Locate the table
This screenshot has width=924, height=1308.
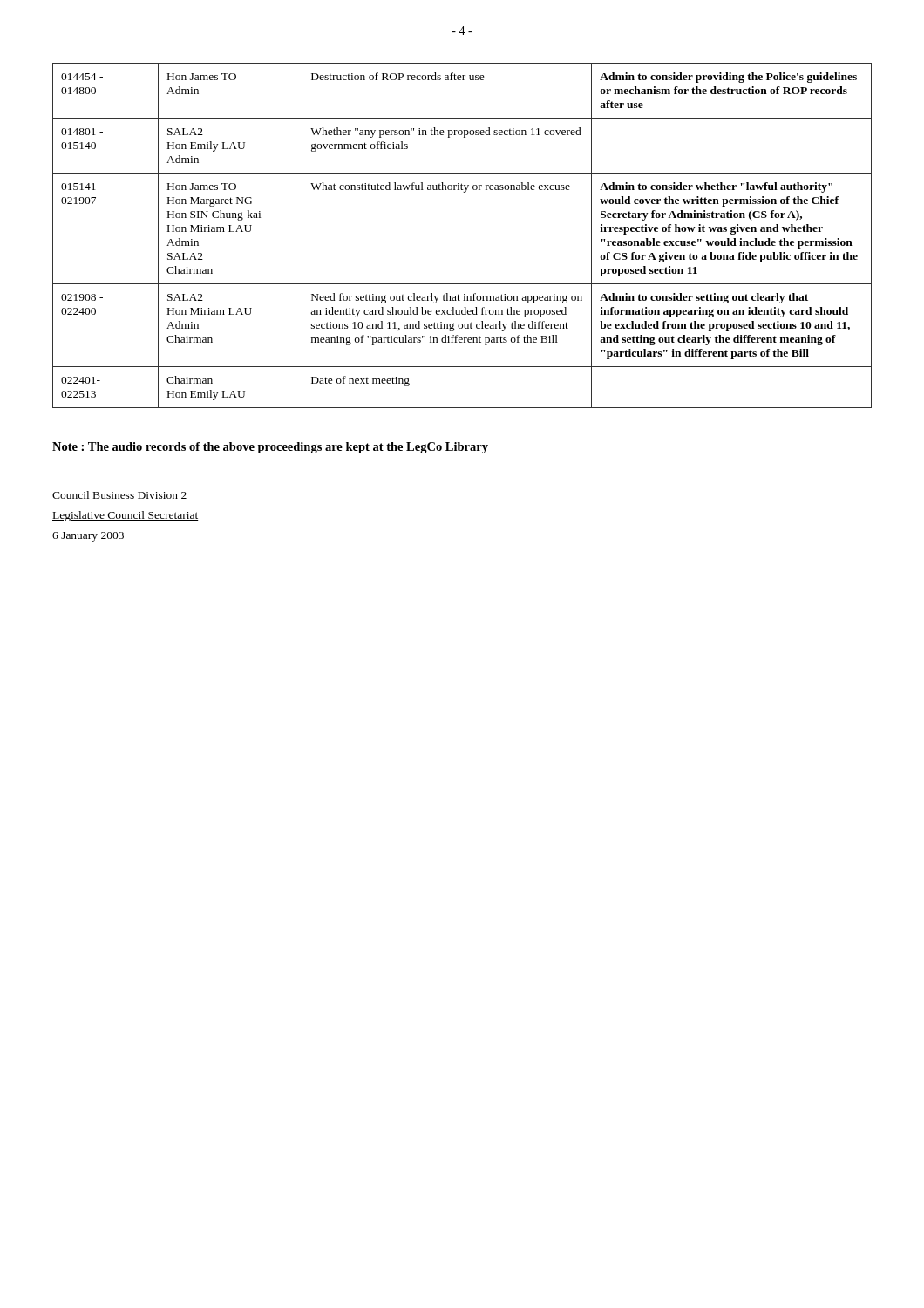coord(462,235)
